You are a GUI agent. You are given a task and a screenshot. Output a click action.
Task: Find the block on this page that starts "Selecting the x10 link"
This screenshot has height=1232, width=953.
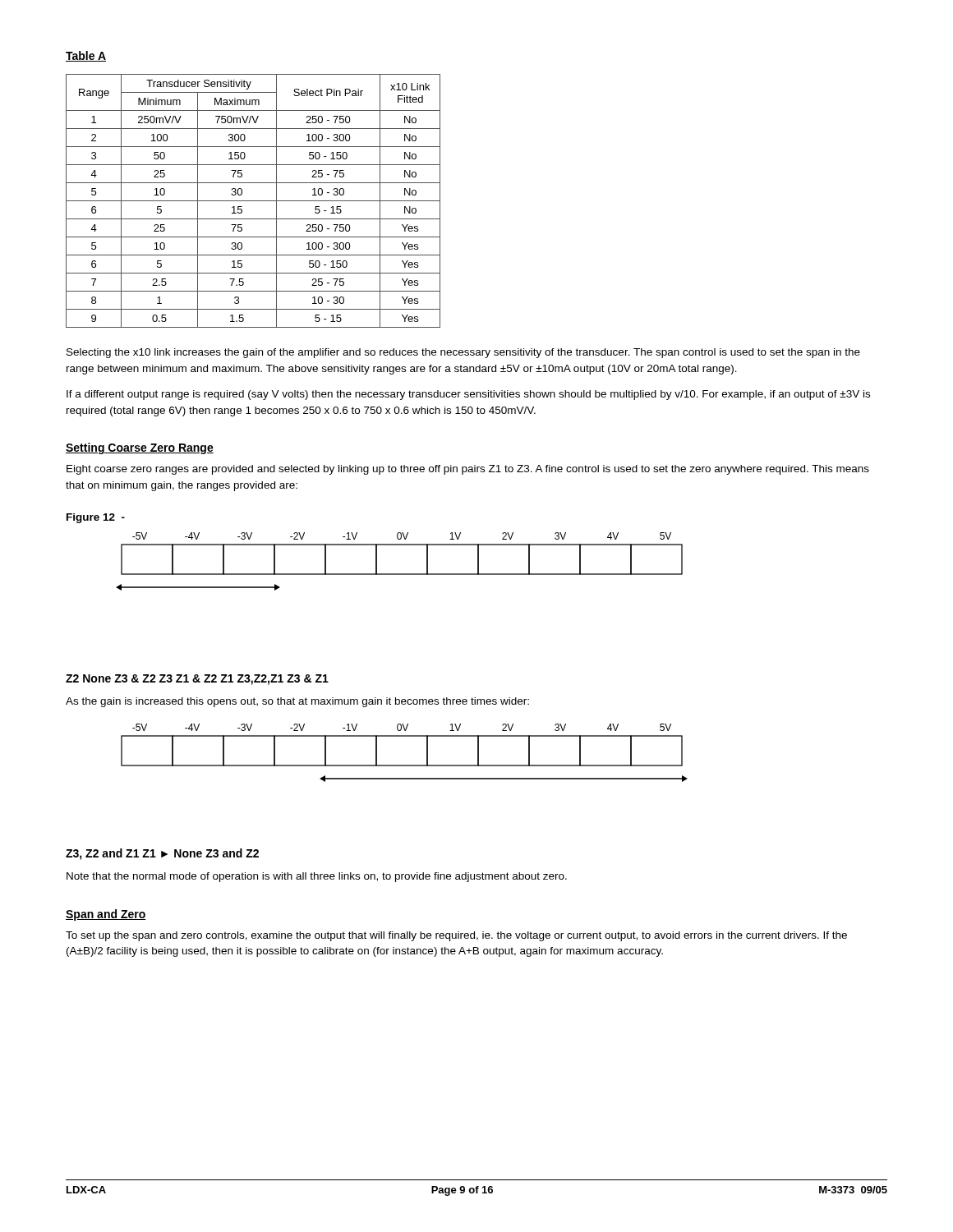pyautogui.click(x=463, y=360)
